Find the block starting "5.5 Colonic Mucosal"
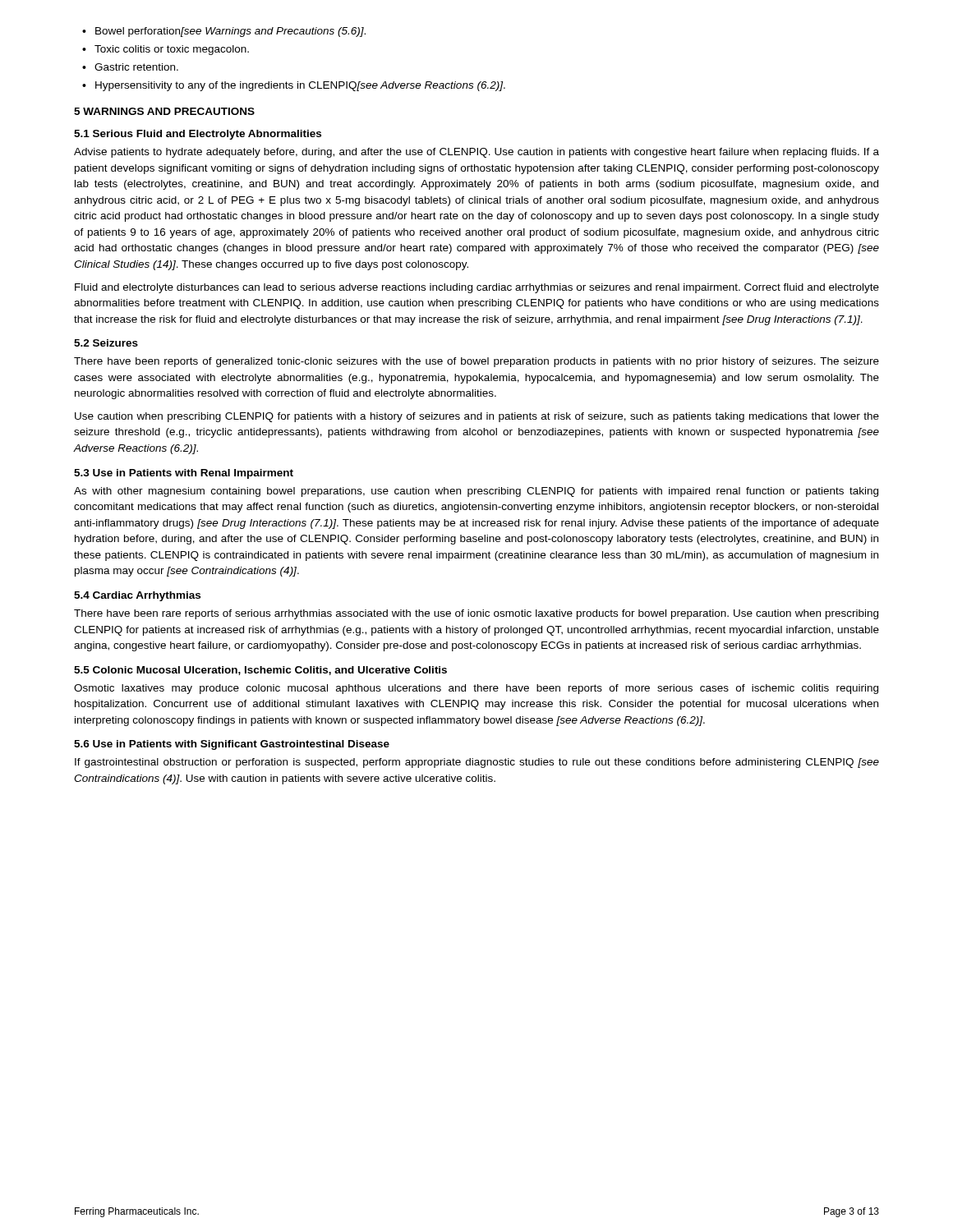The width and height of the screenshot is (953, 1232). (x=261, y=669)
